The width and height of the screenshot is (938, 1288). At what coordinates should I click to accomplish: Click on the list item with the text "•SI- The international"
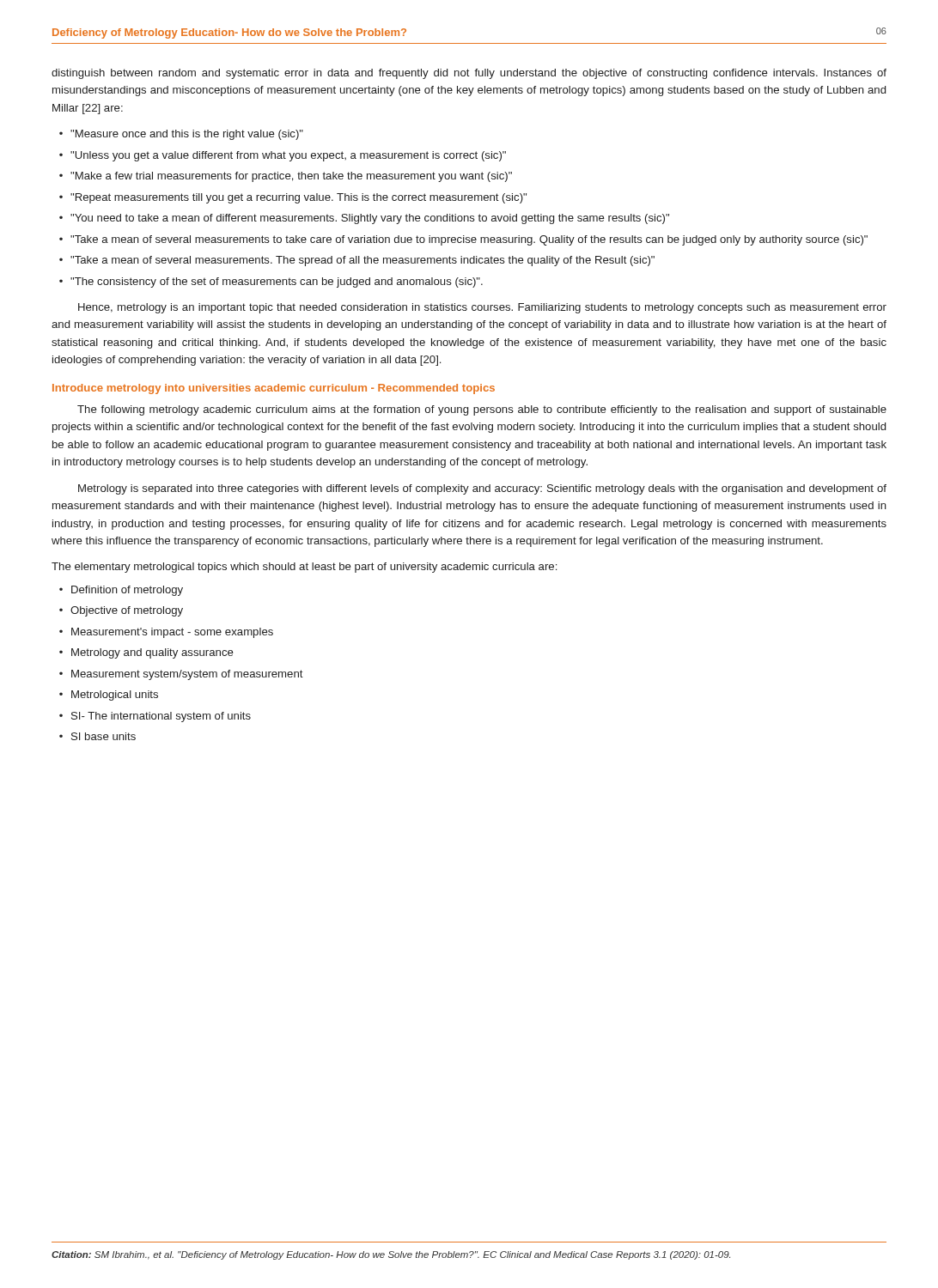(155, 717)
